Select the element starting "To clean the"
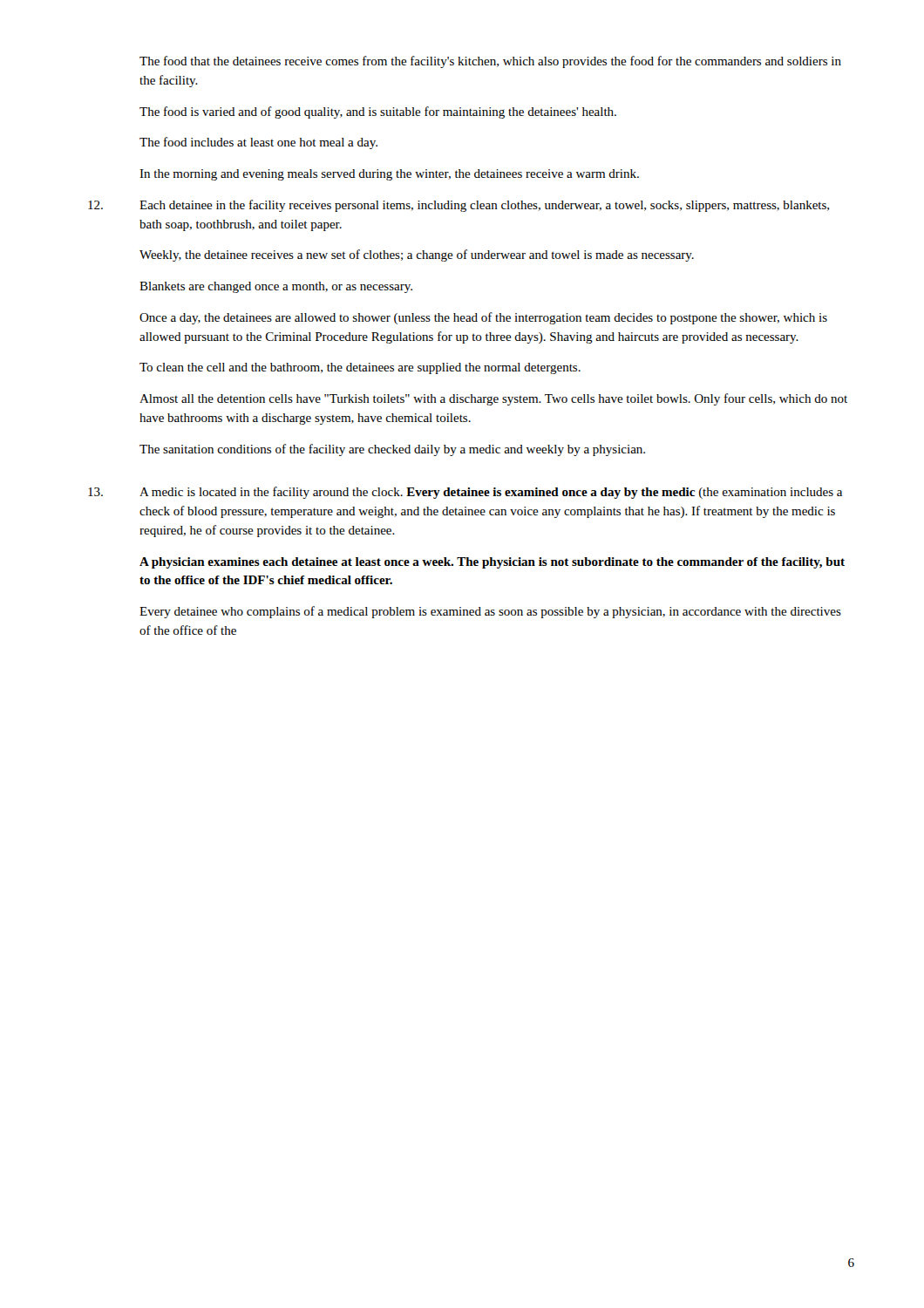The height and width of the screenshot is (1308, 924). [x=360, y=367]
